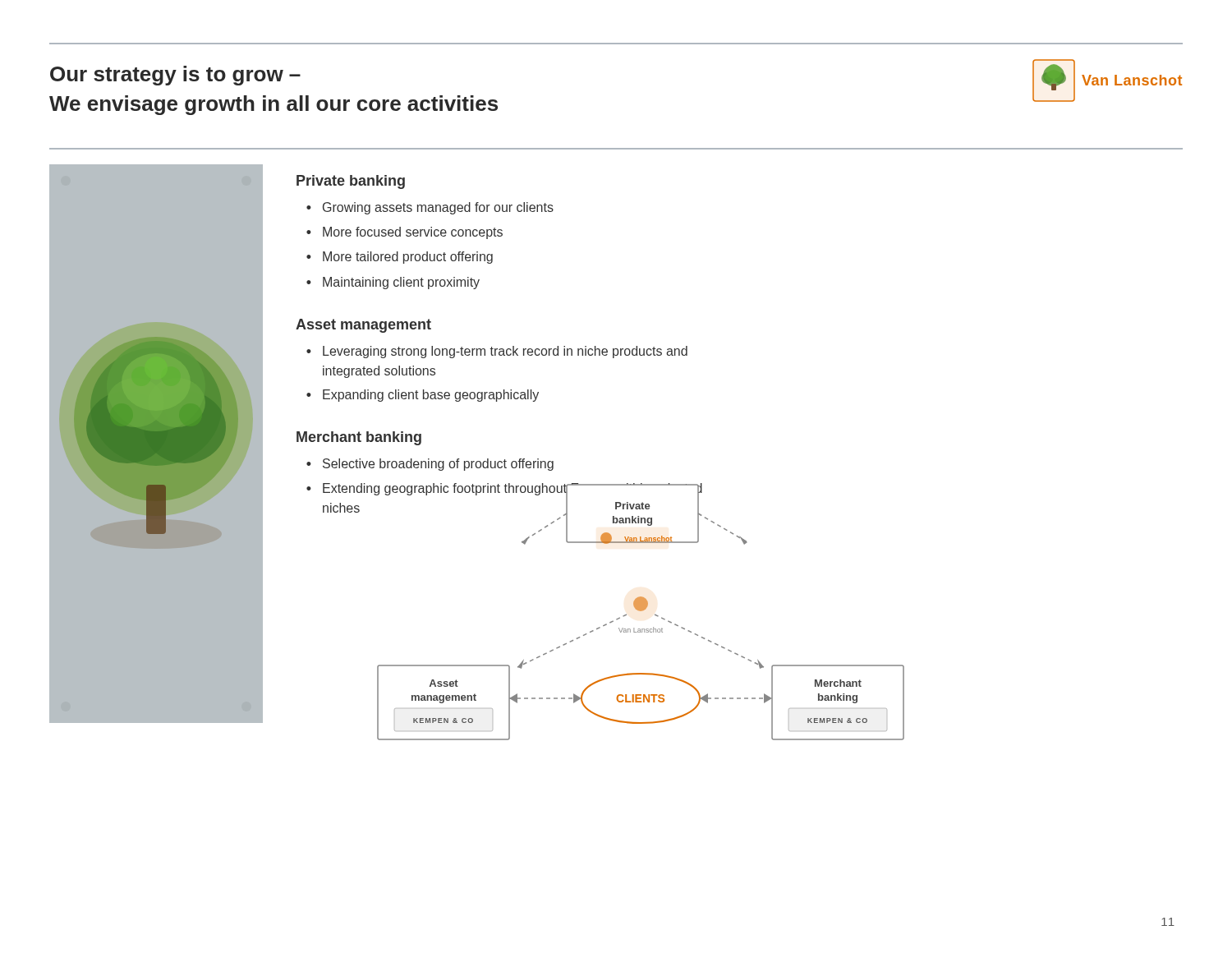This screenshot has height=953, width=1232.
Task: Select the list item that says "• Expanding client base geographically"
Action: 423,396
